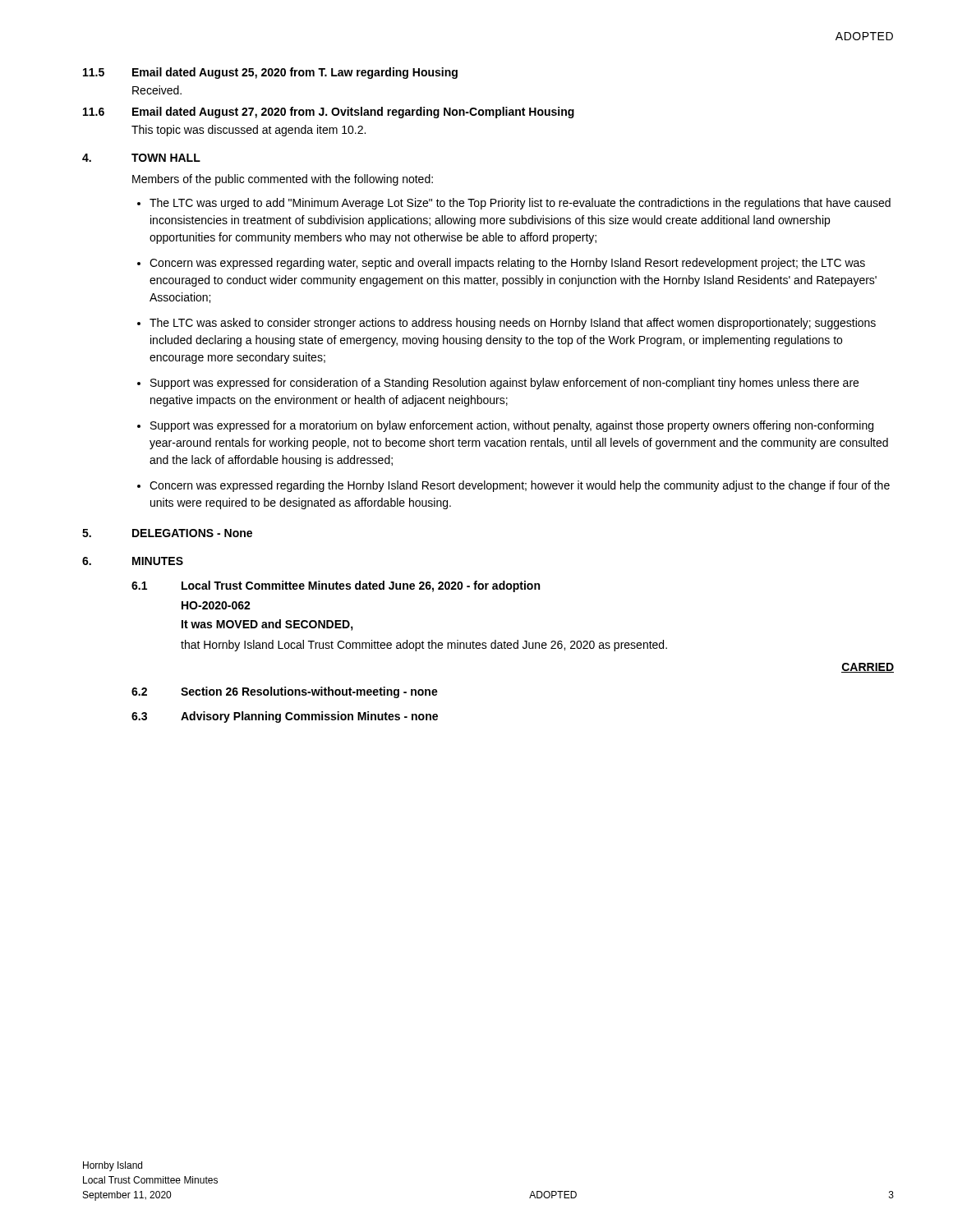Locate the text block starting "This topic was discussed at agenda item 10.2."

point(249,130)
